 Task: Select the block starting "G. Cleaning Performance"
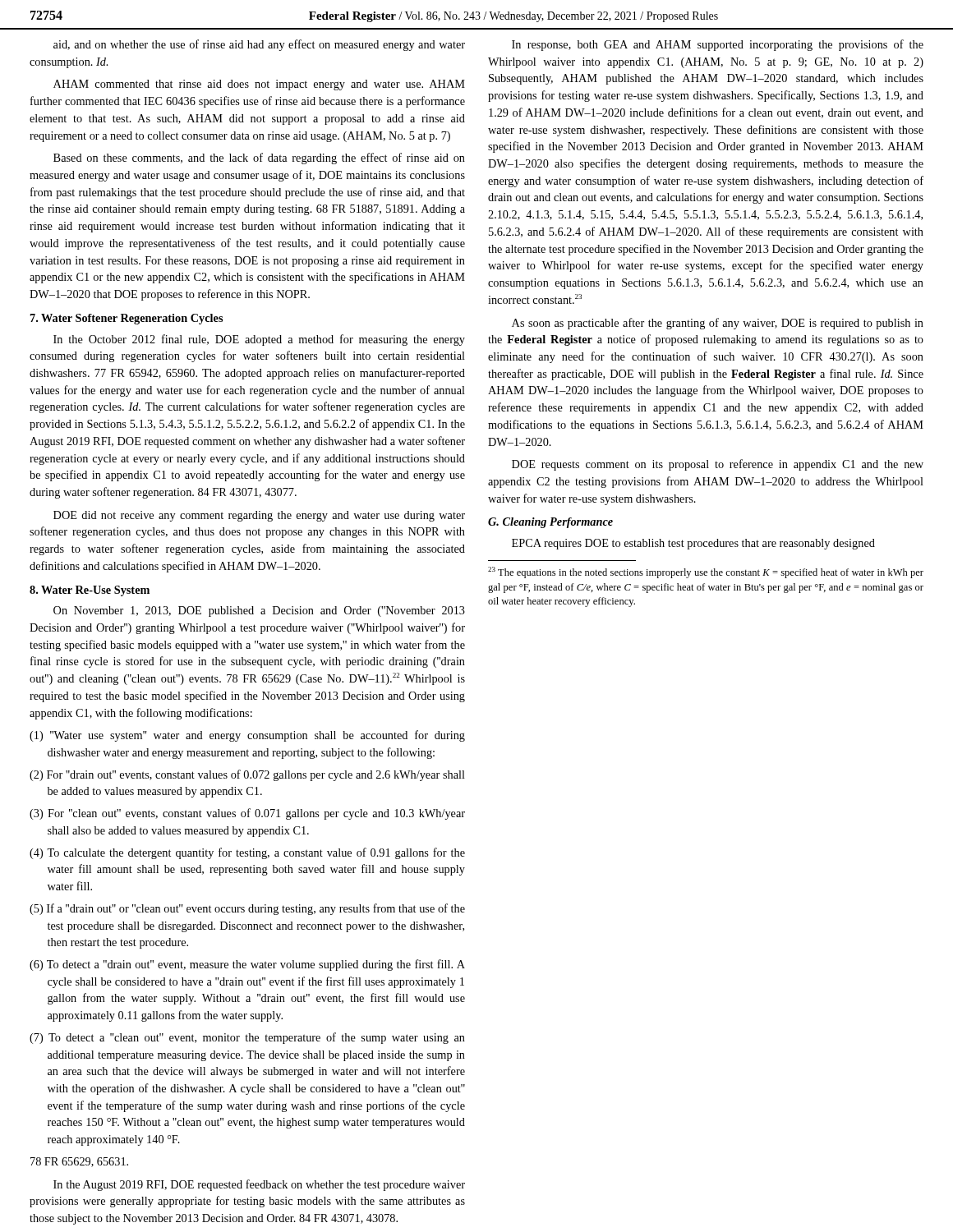coord(551,522)
